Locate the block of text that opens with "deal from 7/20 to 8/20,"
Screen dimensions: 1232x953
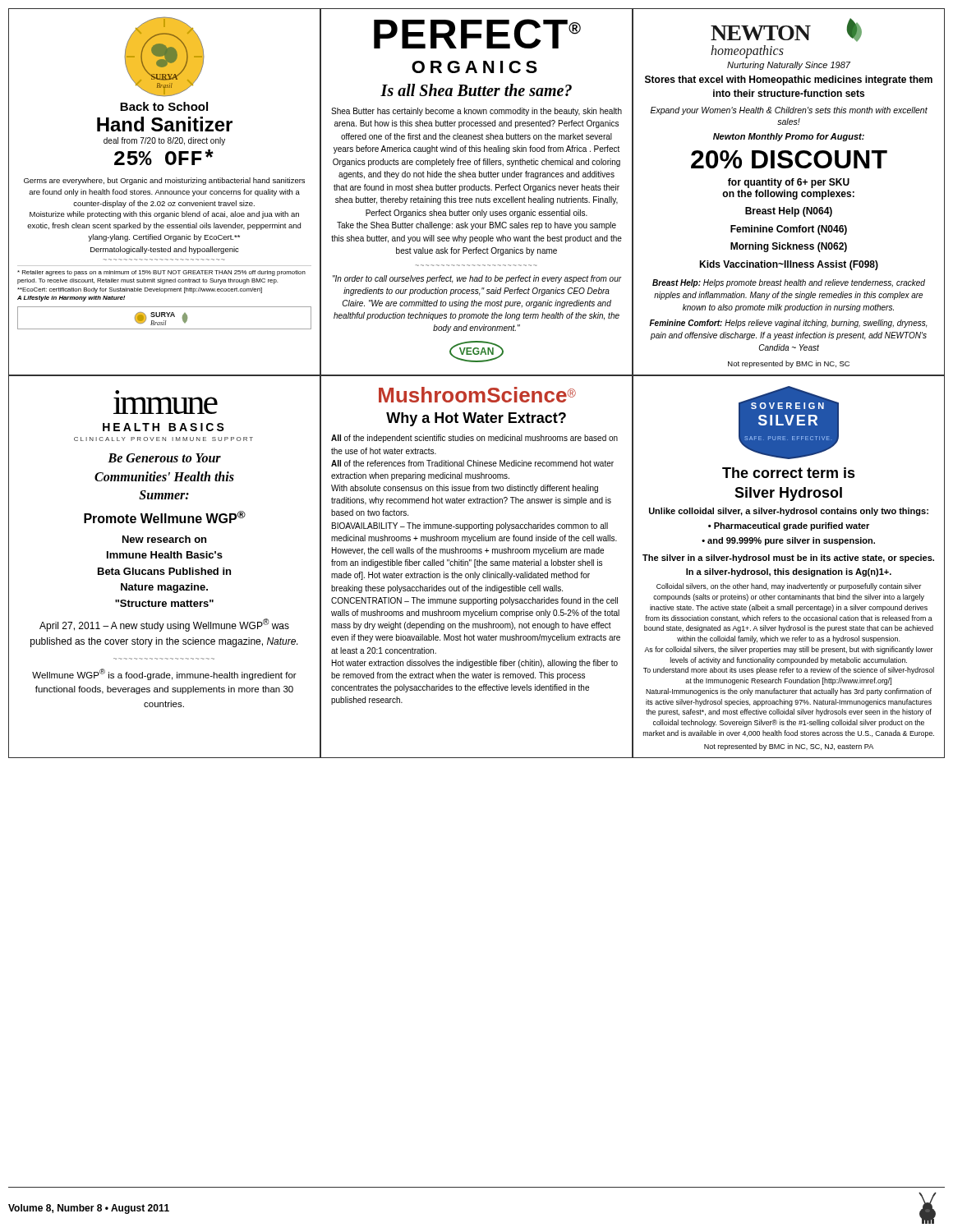click(164, 141)
